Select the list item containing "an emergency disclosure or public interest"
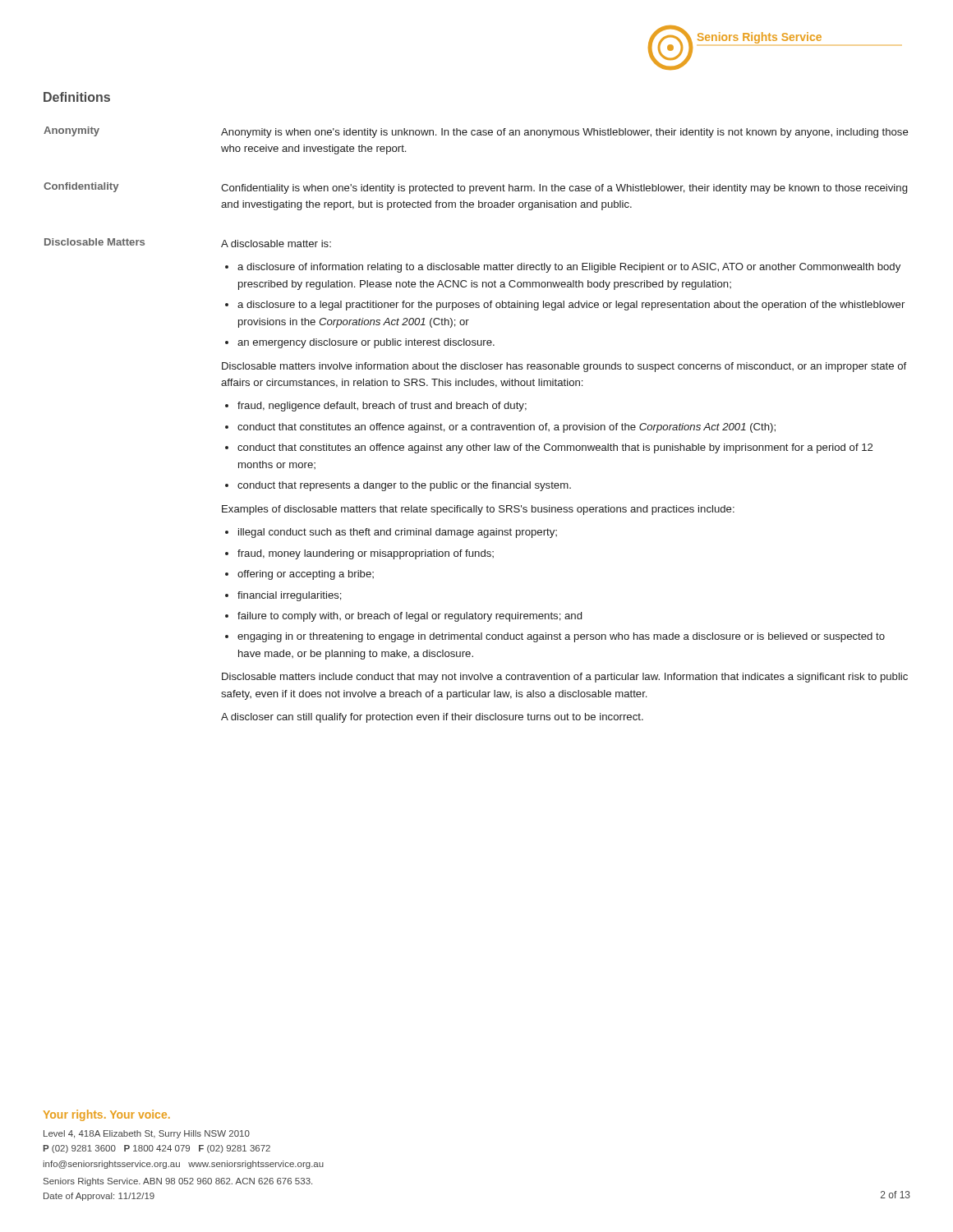 (366, 342)
